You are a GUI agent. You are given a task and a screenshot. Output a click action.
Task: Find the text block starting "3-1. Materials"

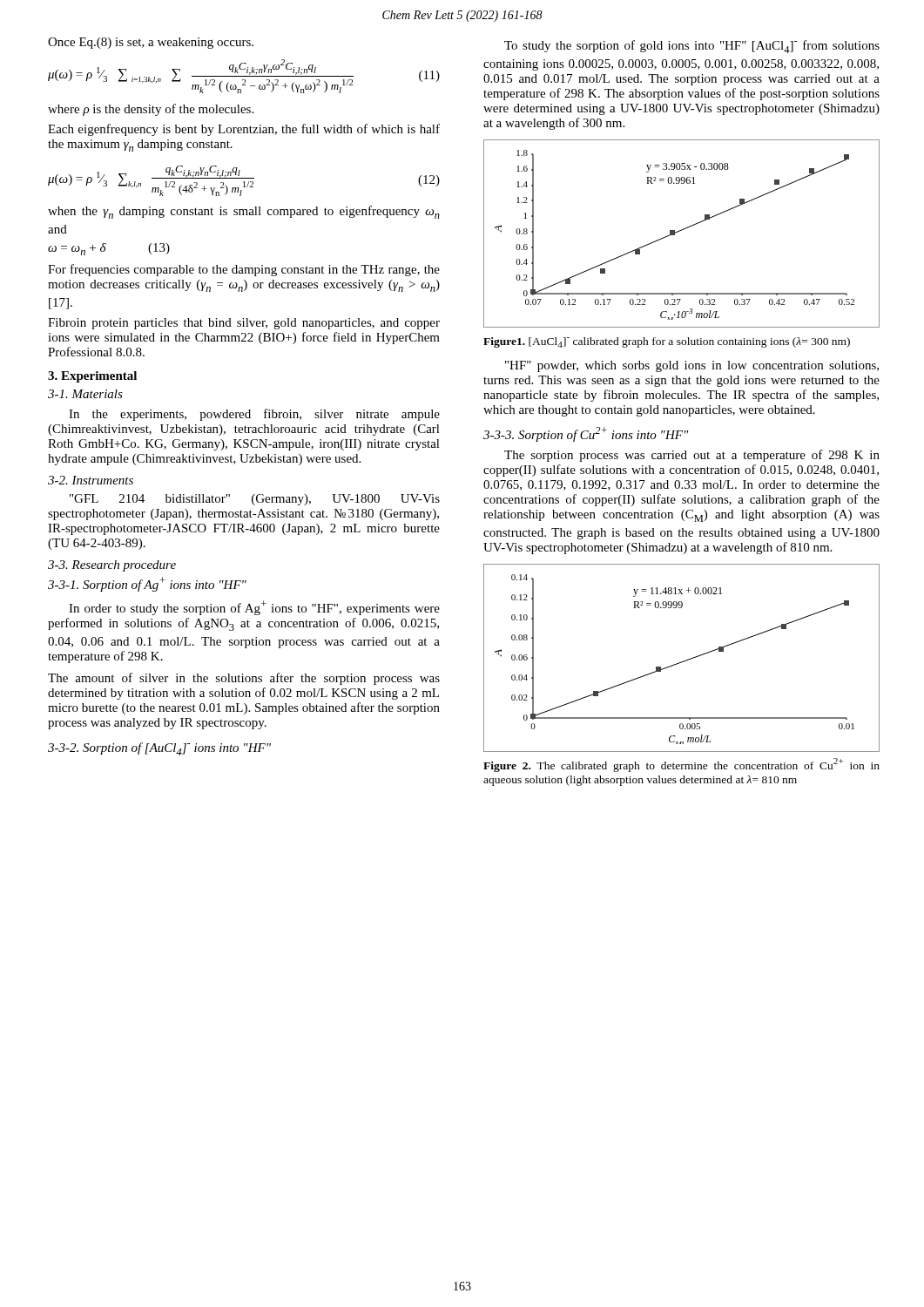[85, 394]
